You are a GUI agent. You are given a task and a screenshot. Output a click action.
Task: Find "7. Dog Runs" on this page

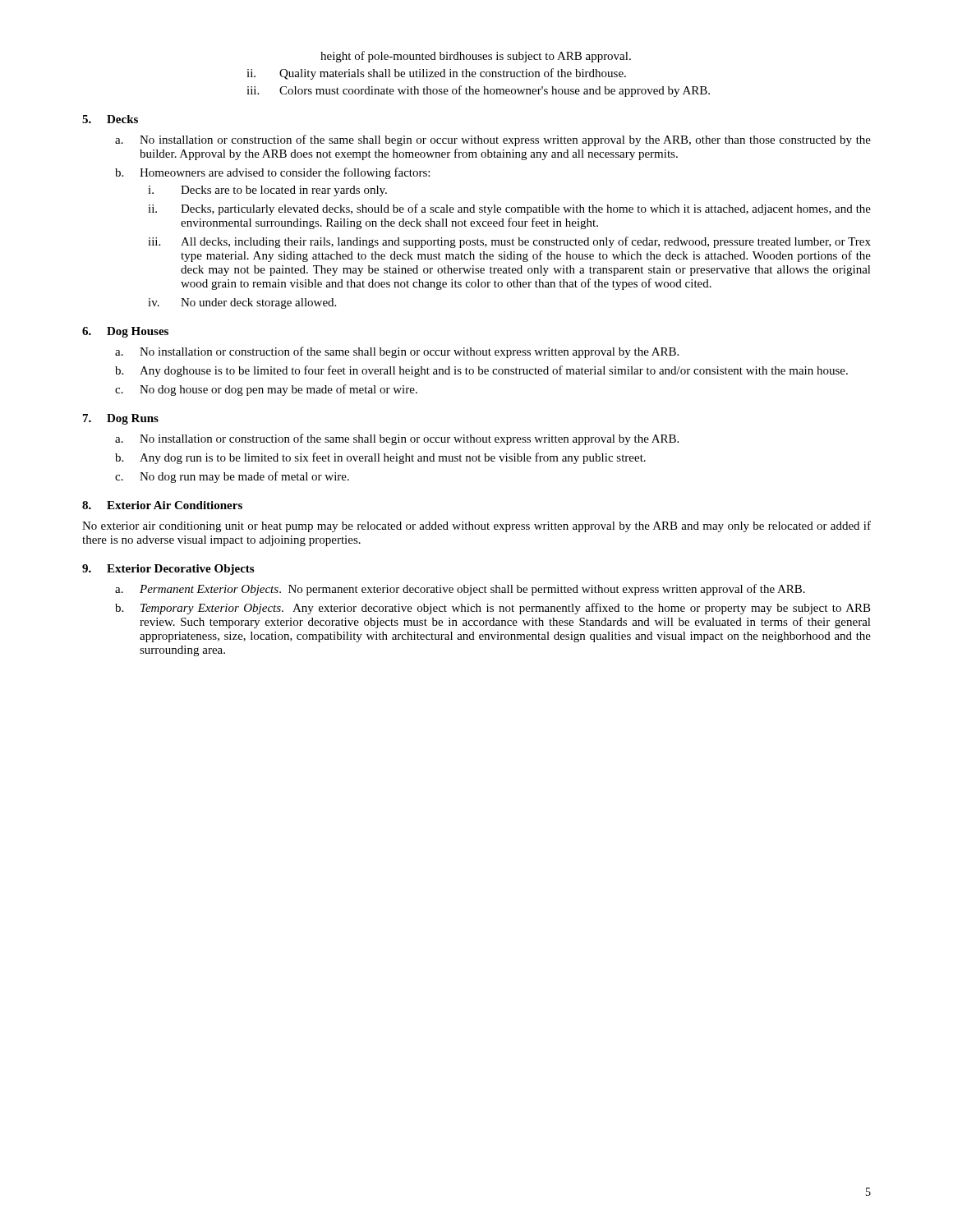120,418
